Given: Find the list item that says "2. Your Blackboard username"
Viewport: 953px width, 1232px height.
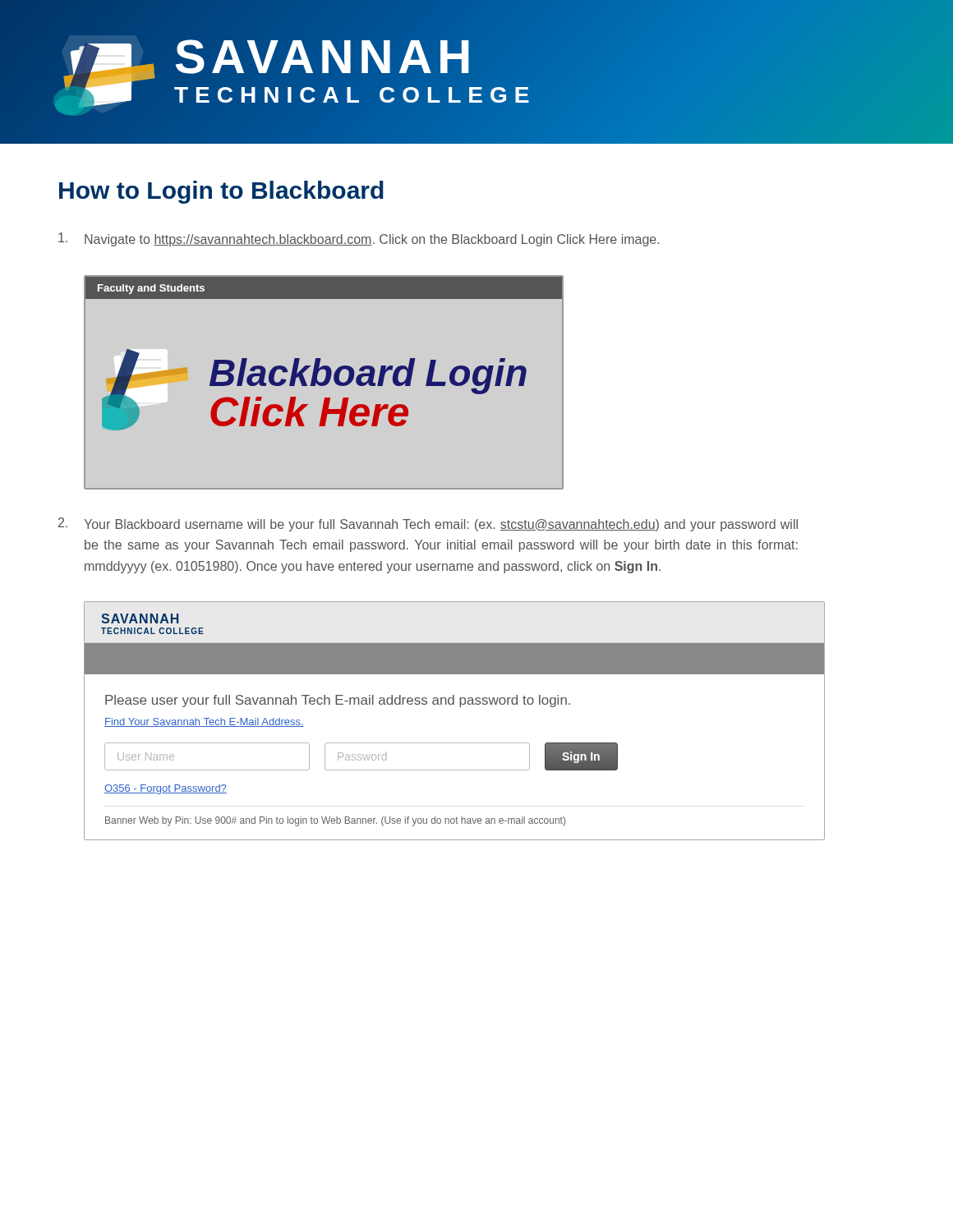Looking at the screenshot, I should coord(476,545).
